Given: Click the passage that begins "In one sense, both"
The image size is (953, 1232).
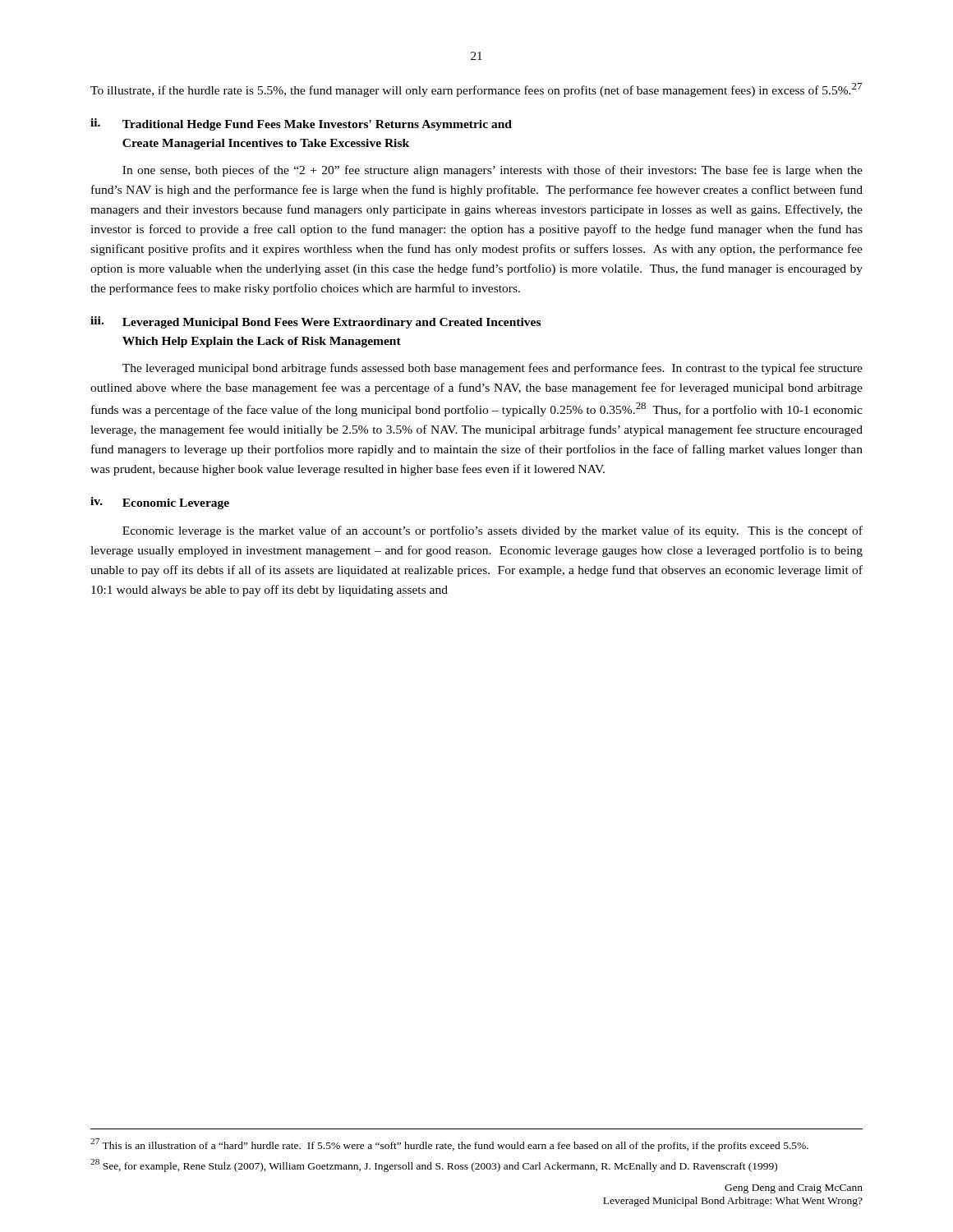Looking at the screenshot, I should [x=476, y=229].
